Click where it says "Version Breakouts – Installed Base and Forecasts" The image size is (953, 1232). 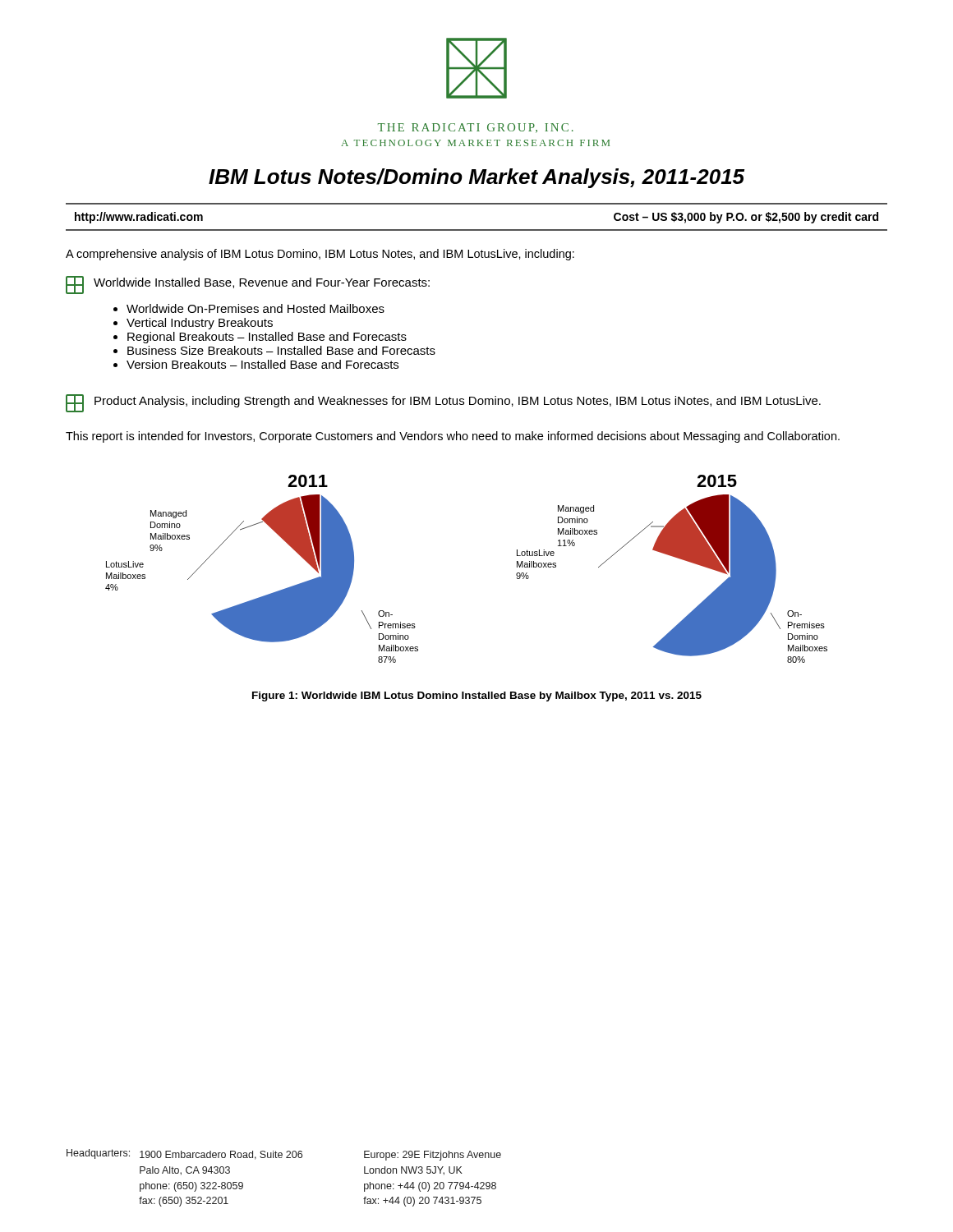pos(263,364)
